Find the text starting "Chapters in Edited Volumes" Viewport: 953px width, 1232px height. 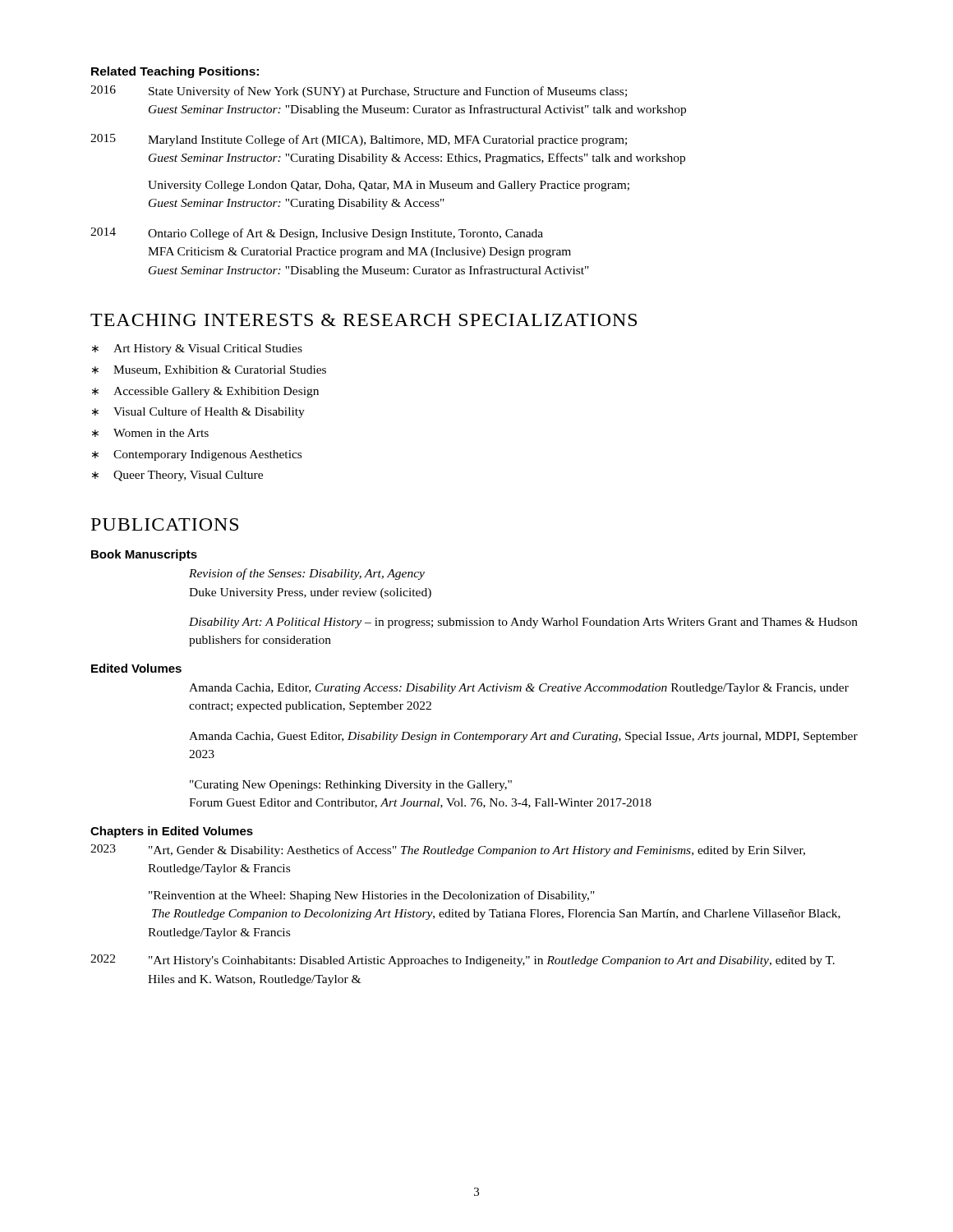click(x=172, y=831)
